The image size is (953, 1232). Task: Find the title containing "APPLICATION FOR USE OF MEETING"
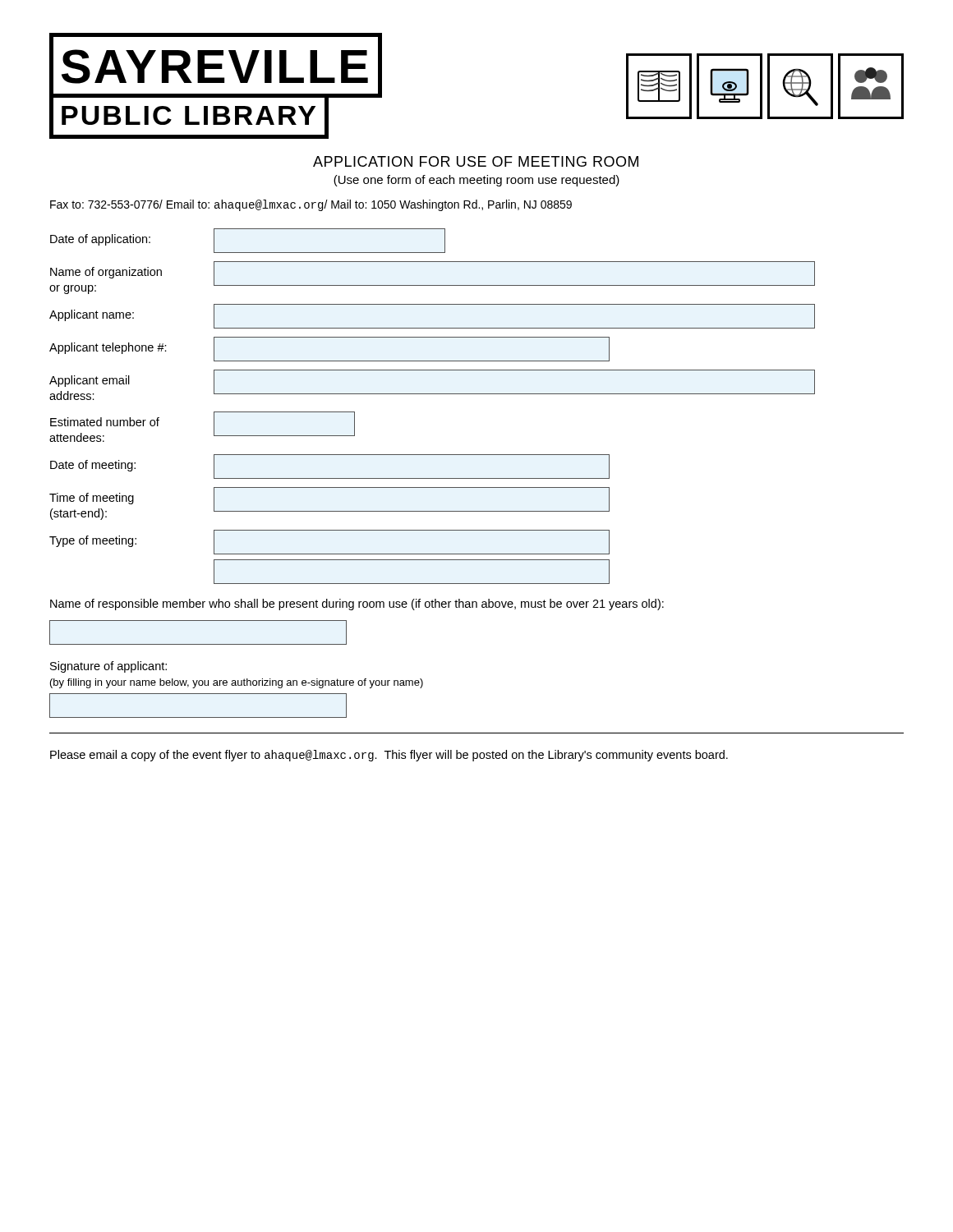coord(476,170)
